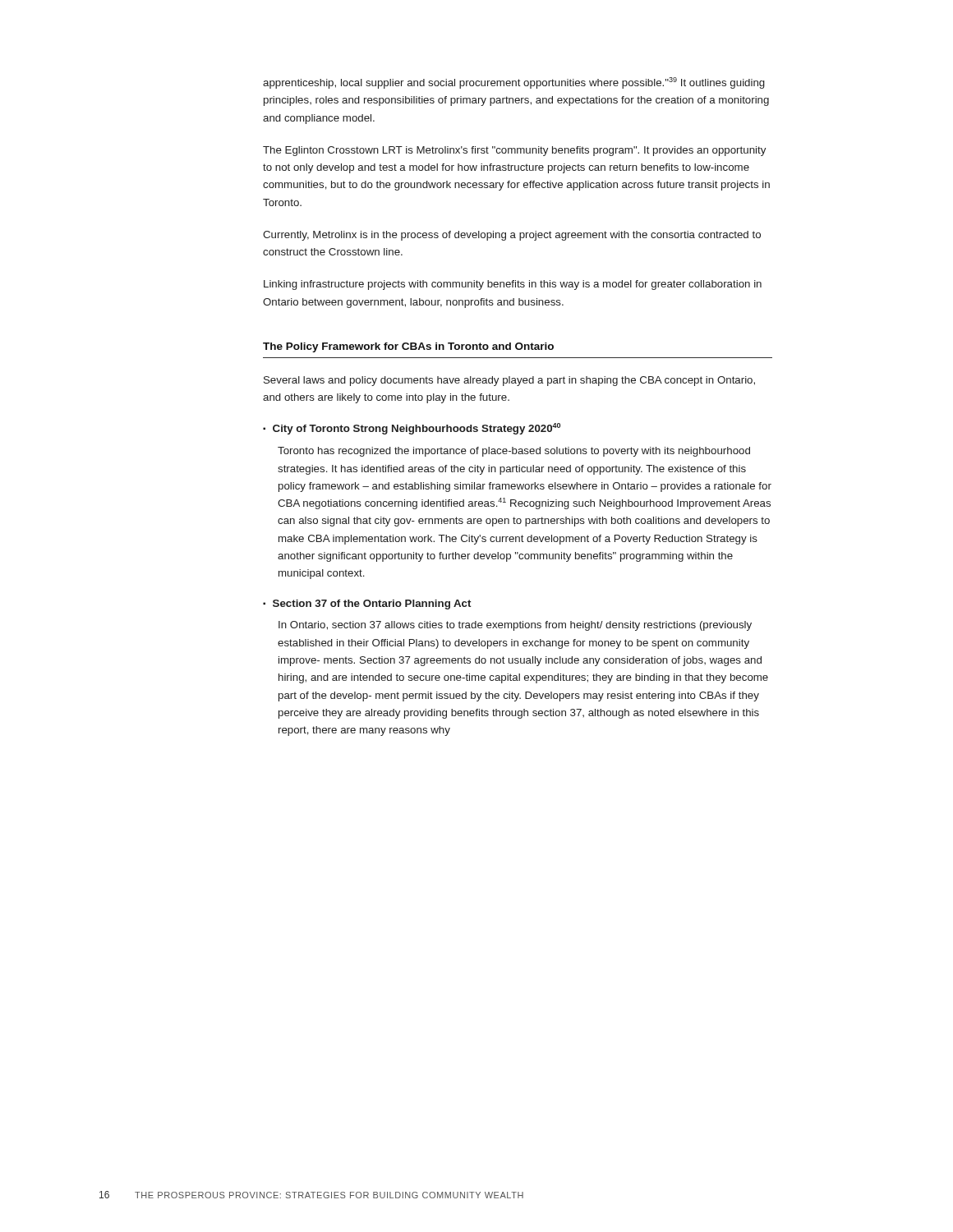Screen dimensions: 1232x953
Task: Where is the passage that starts "Linking infrastructure projects with community benefits in this"?
Action: pos(512,293)
